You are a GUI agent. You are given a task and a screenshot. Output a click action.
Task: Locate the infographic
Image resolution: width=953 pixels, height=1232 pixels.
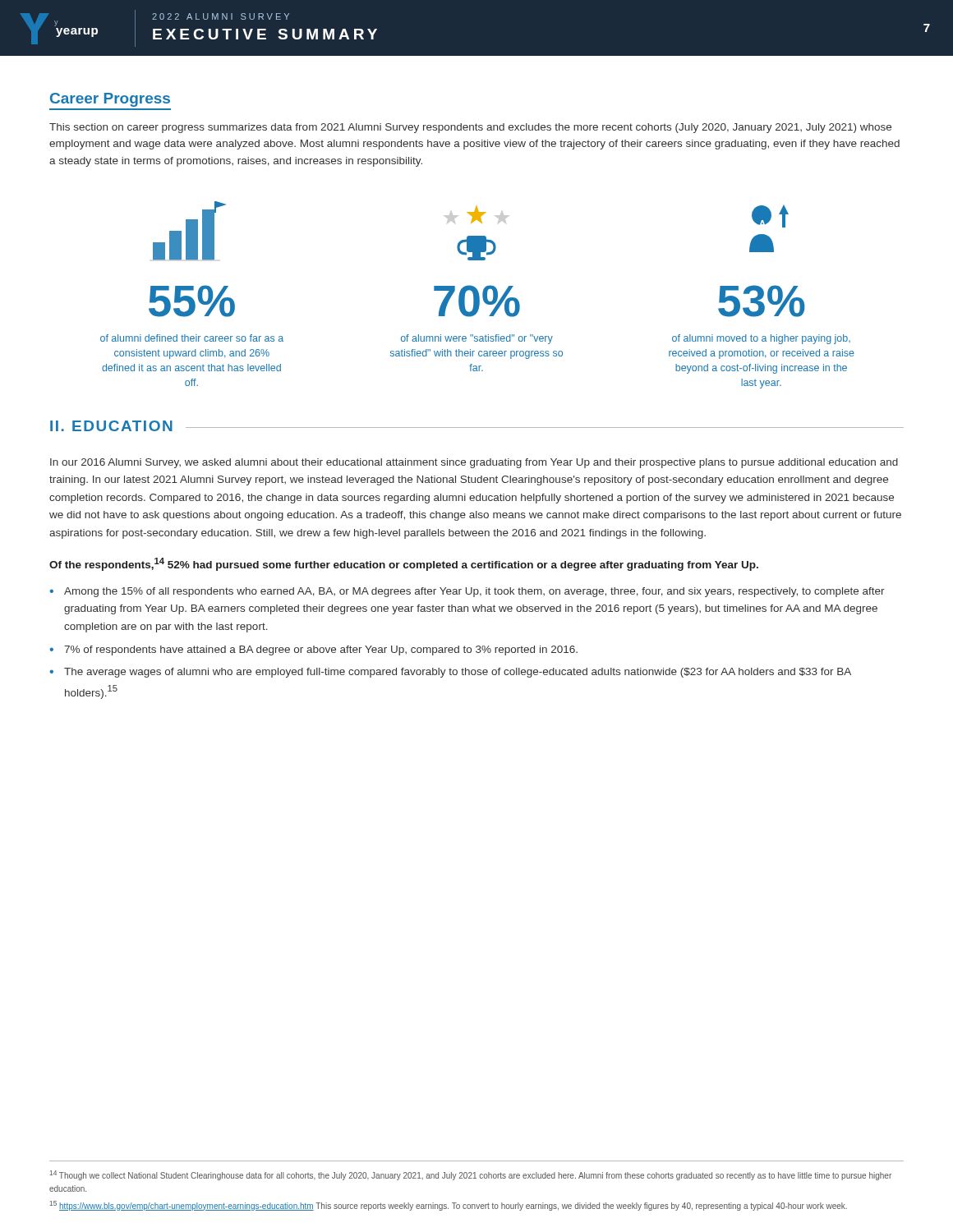(x=476, y=293)
